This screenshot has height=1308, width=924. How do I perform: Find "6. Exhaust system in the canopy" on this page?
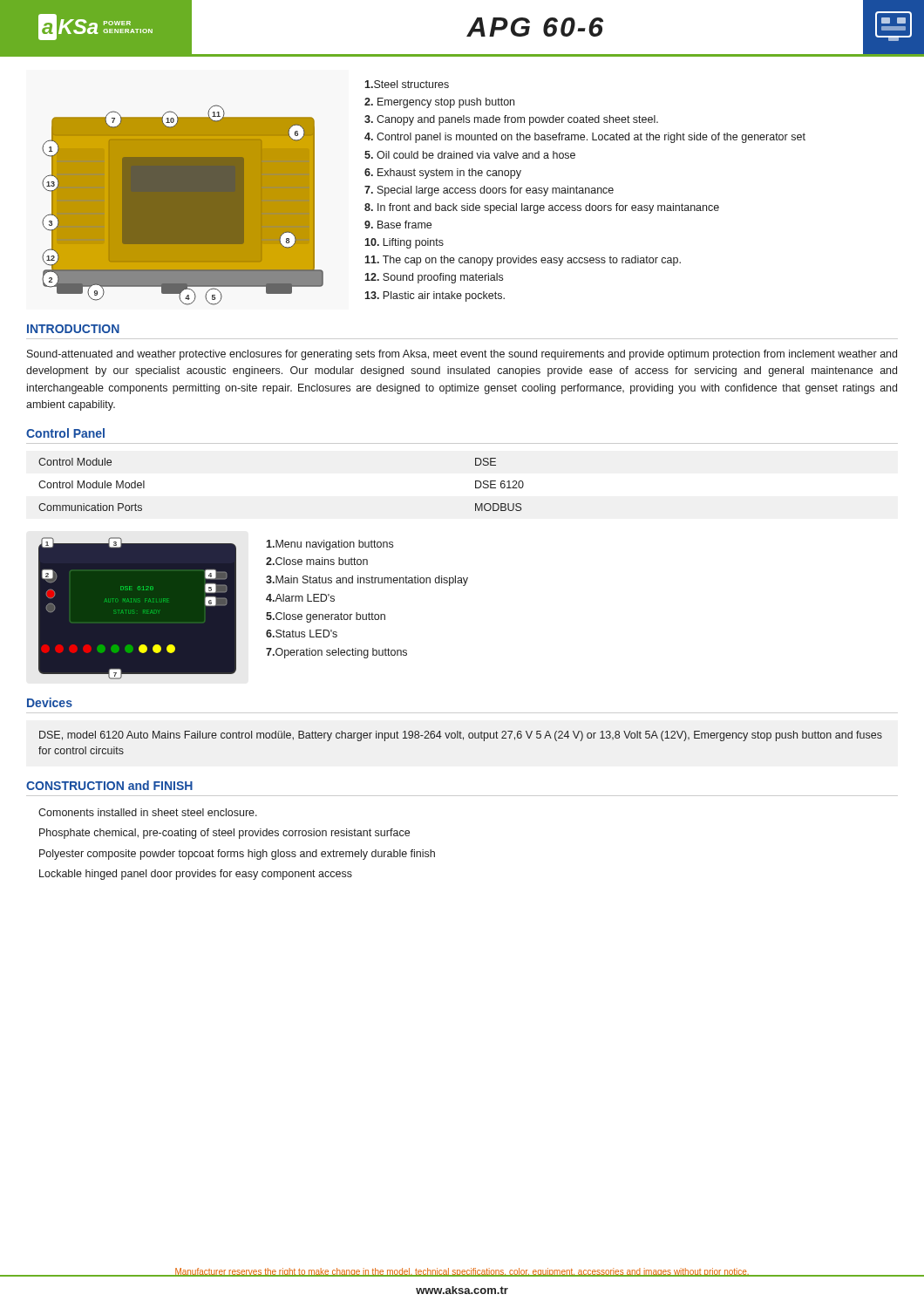coord(443,172)
